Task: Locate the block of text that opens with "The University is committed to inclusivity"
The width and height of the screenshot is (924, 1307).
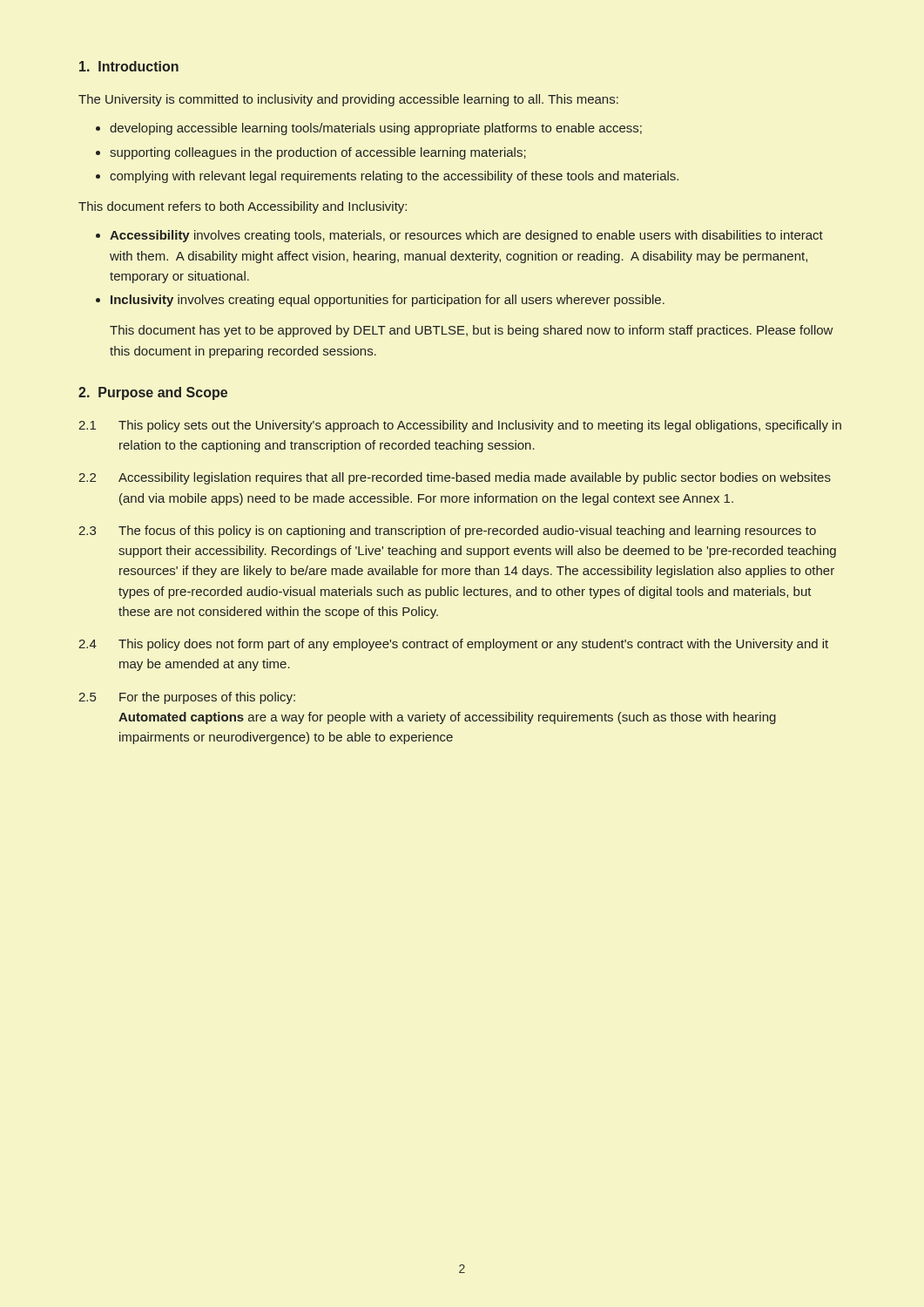Action: coord(349,99)
